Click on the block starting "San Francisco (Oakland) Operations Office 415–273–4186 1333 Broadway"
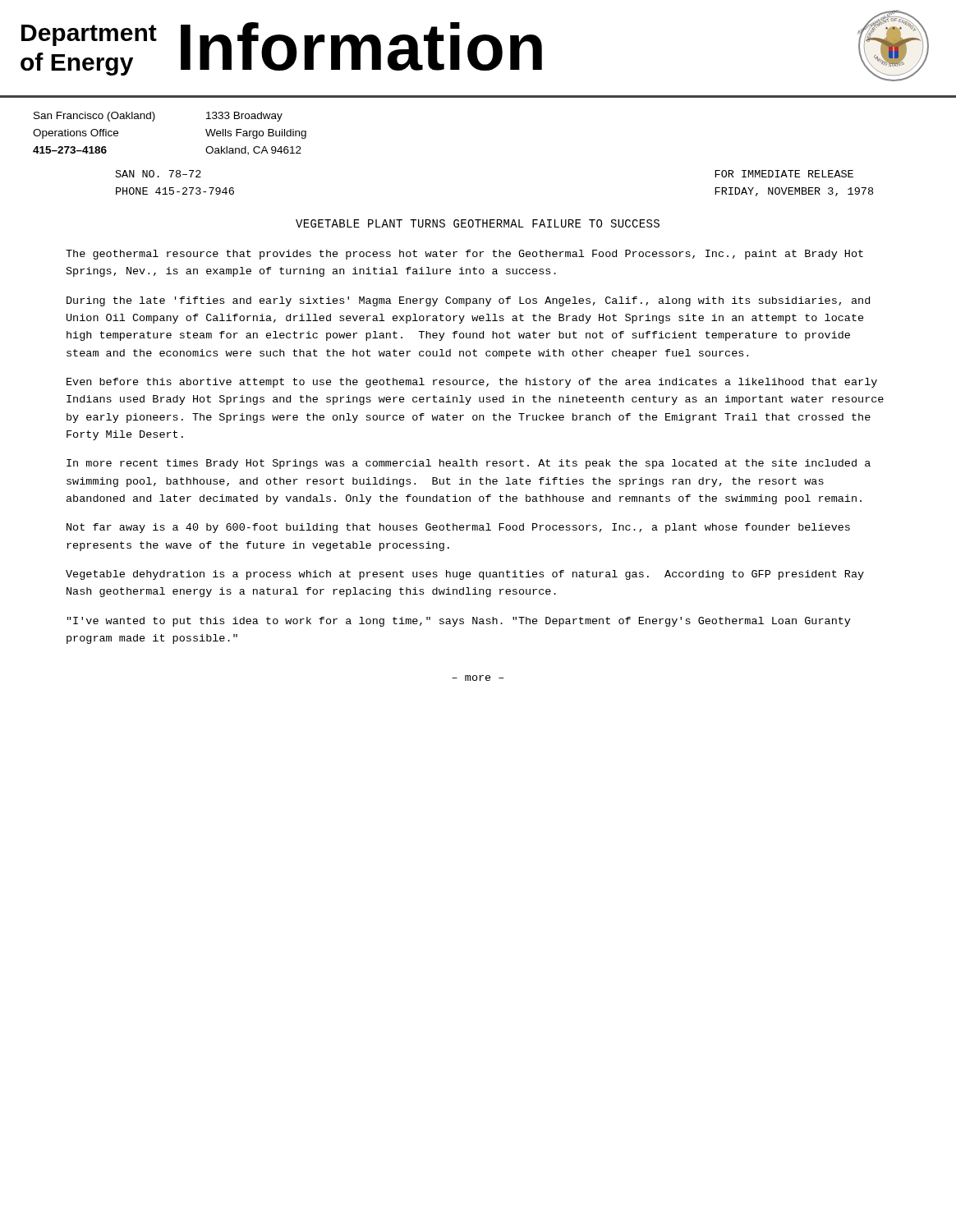956x1232 pixels. click(226, 133)
